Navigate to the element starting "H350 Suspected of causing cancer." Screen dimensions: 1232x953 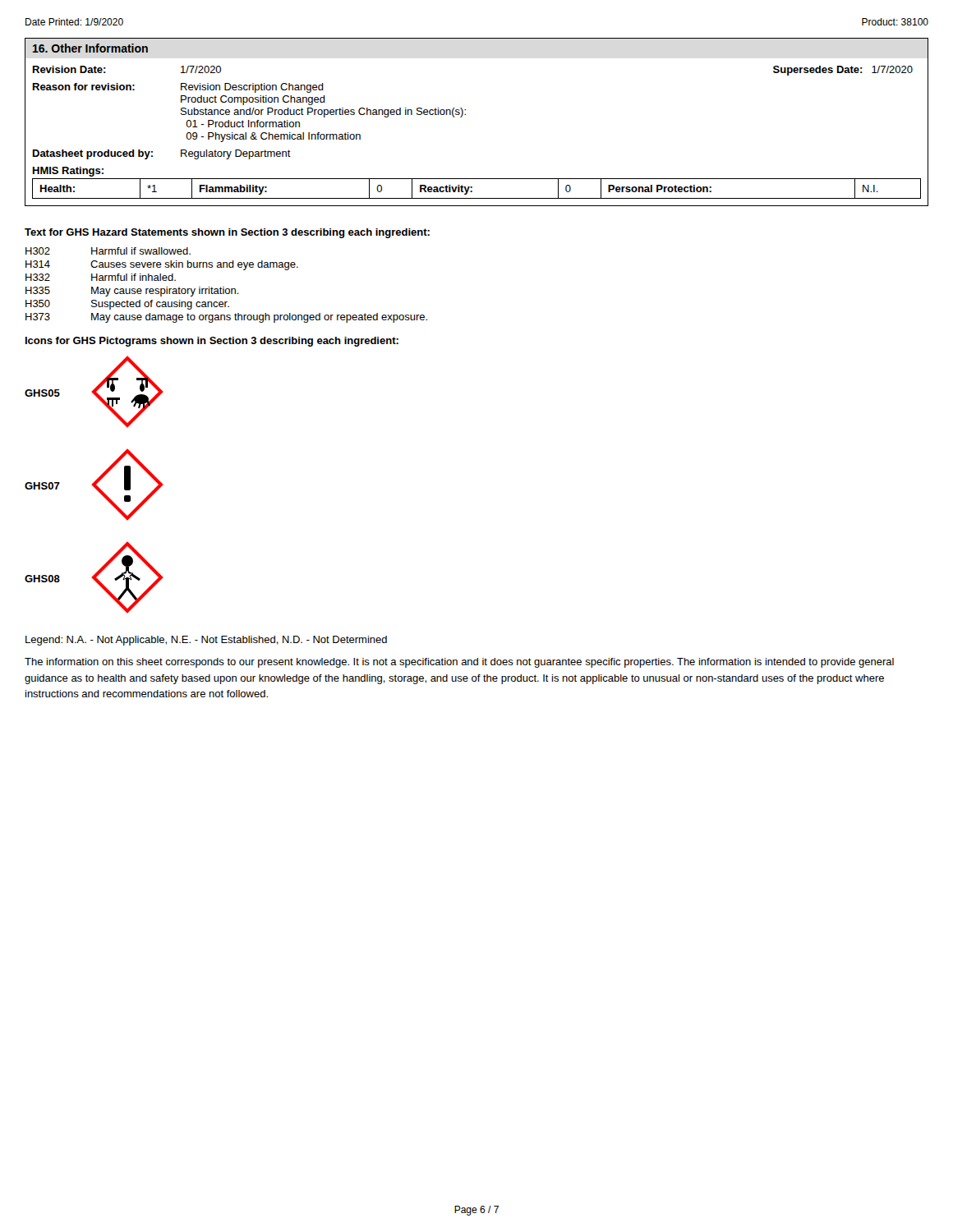coord(127,303)
